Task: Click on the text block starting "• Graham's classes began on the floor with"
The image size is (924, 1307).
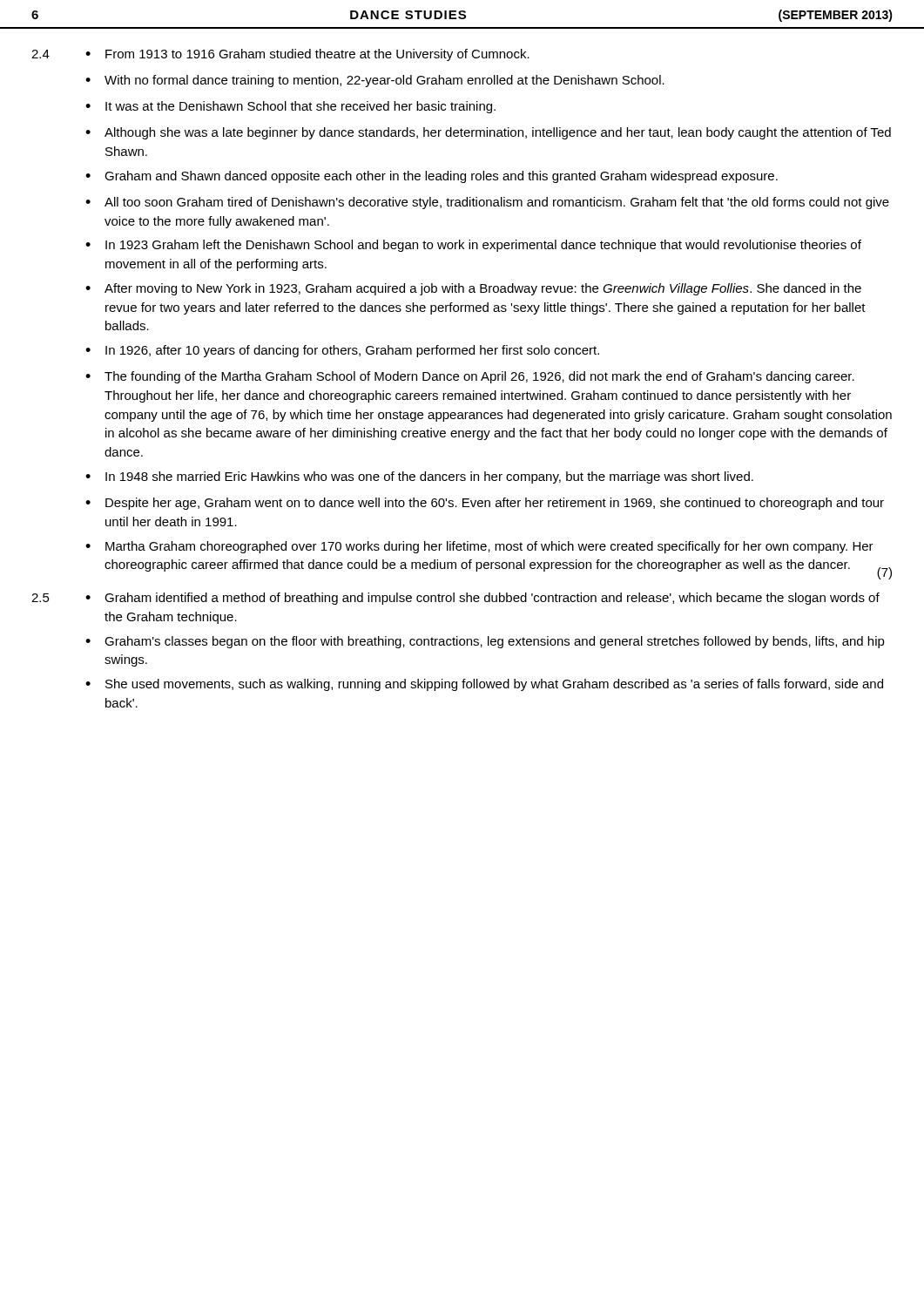Action: 489,650
